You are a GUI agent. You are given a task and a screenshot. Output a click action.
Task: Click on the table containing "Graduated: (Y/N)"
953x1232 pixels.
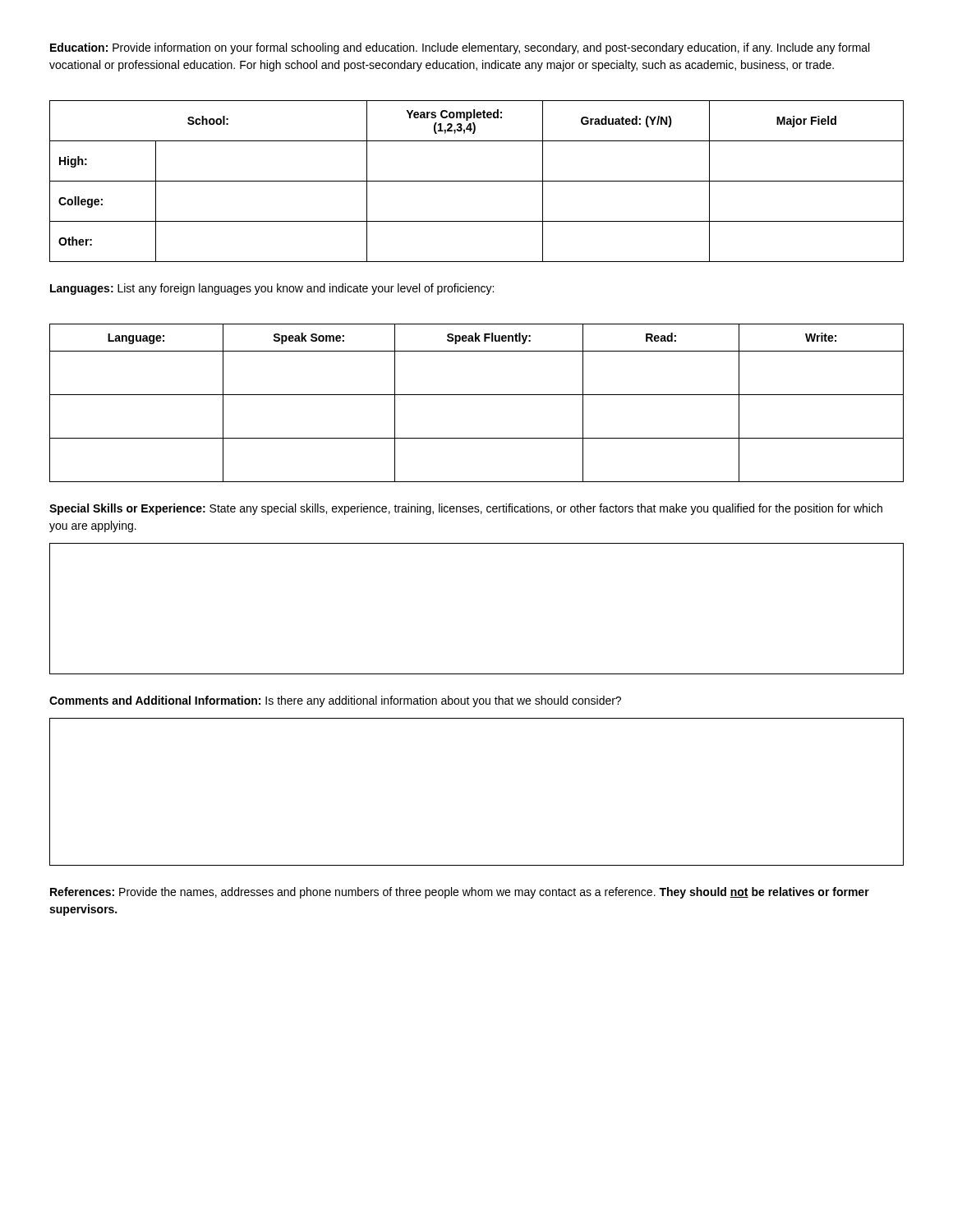point(476,181)
